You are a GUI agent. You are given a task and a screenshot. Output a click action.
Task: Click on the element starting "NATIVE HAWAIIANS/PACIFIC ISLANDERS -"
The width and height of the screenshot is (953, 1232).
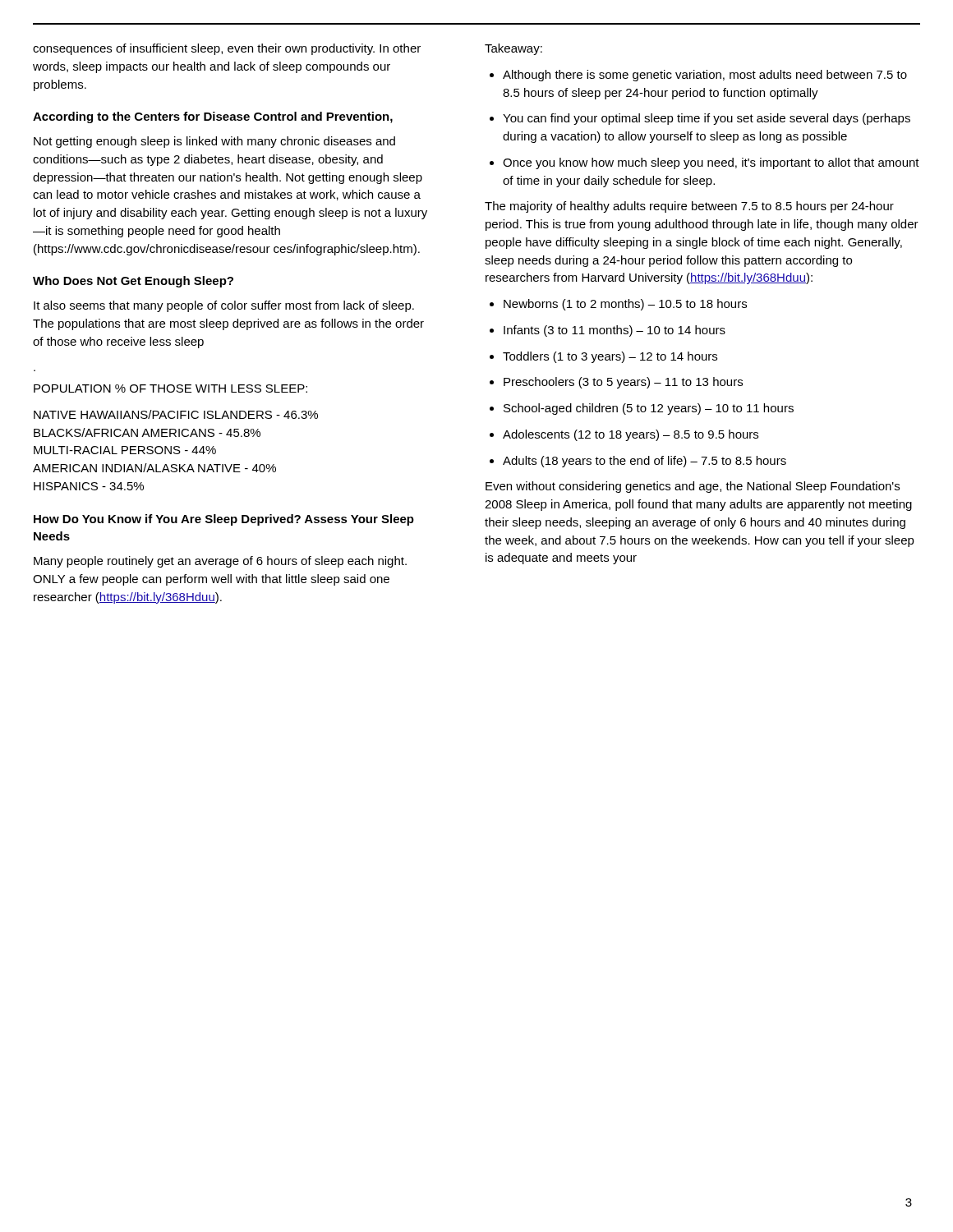176,414
